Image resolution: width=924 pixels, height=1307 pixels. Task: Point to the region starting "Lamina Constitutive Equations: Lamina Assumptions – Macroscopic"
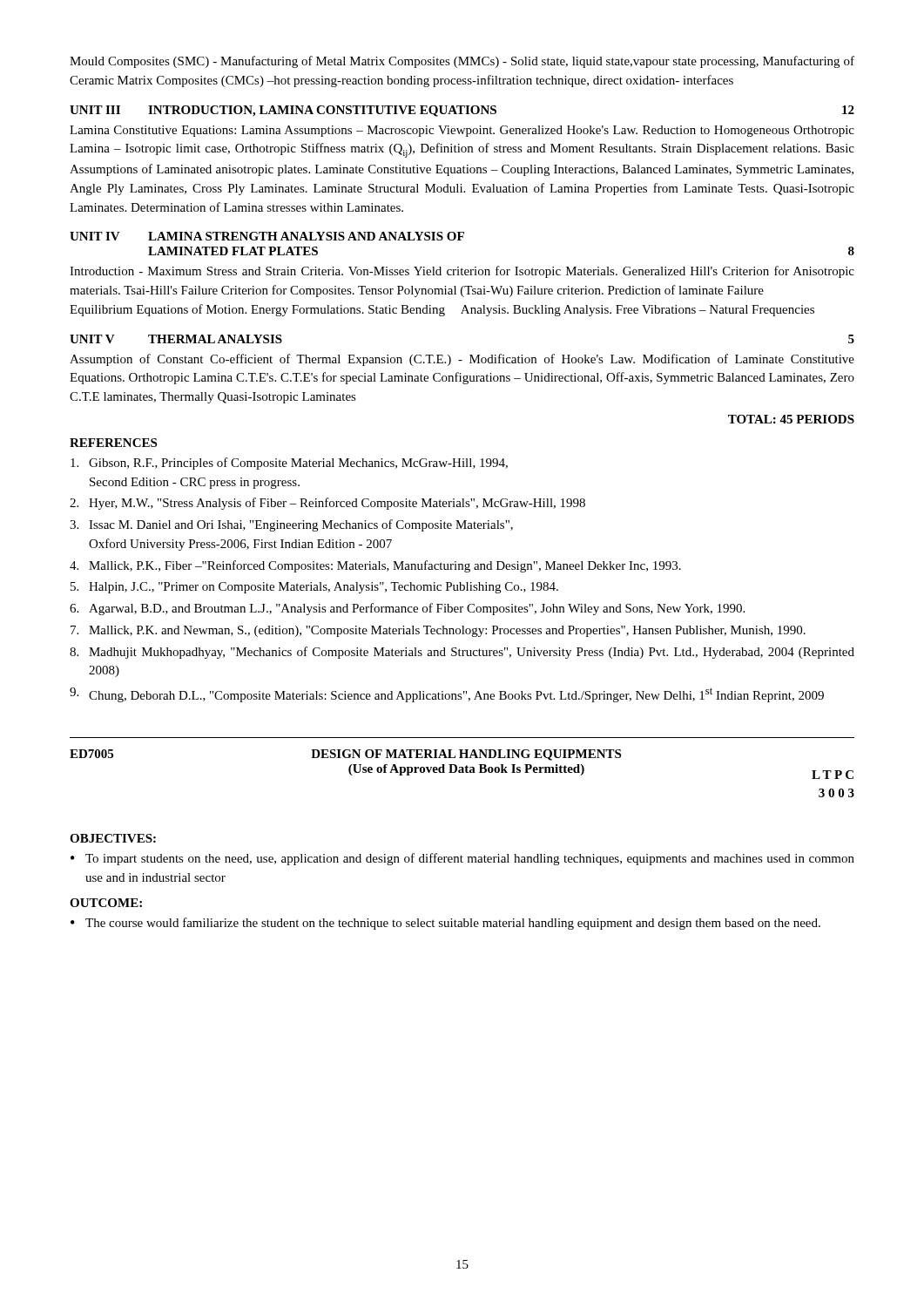pos(462,168)
